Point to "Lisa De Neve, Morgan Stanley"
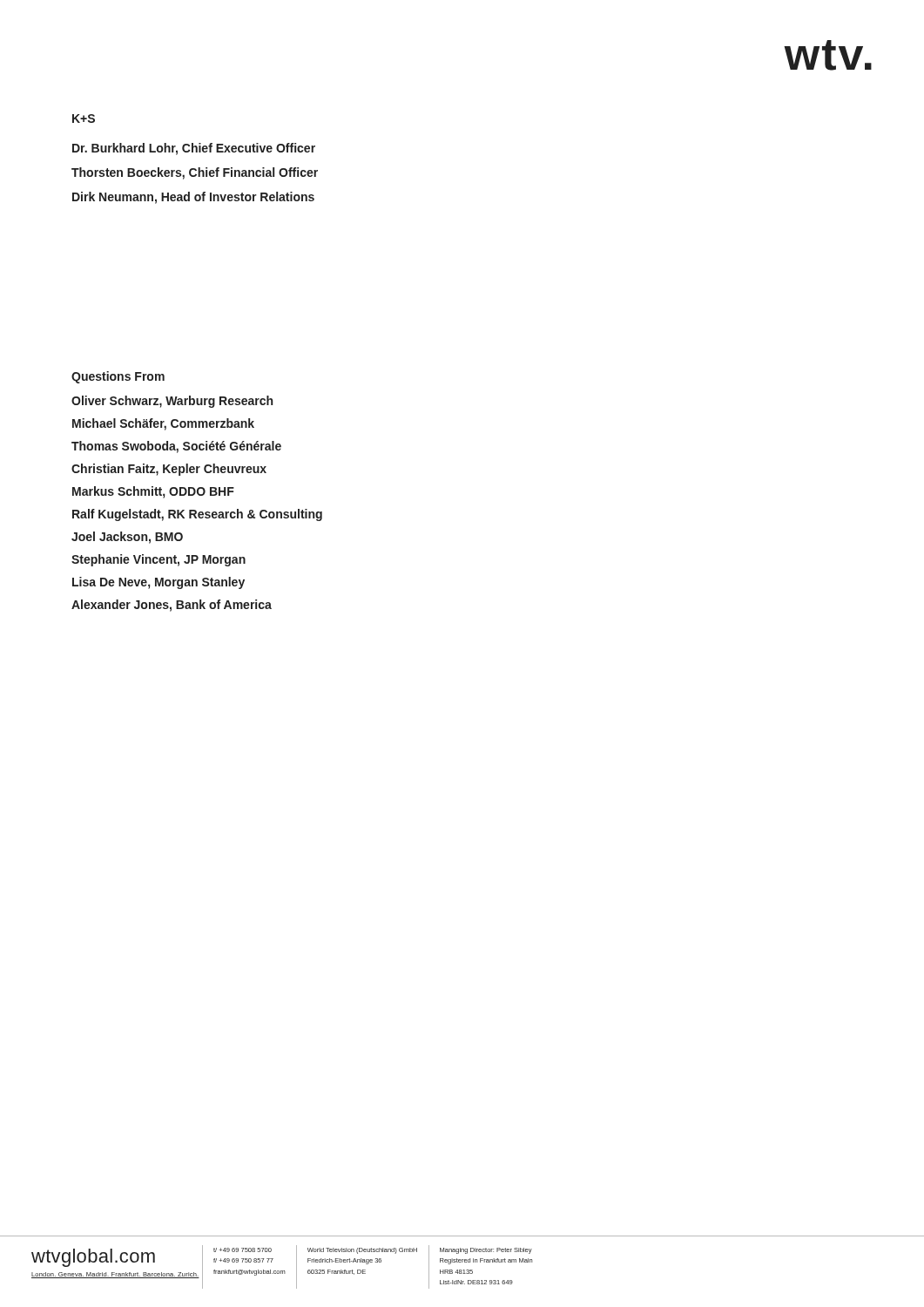 pos(158,582)
